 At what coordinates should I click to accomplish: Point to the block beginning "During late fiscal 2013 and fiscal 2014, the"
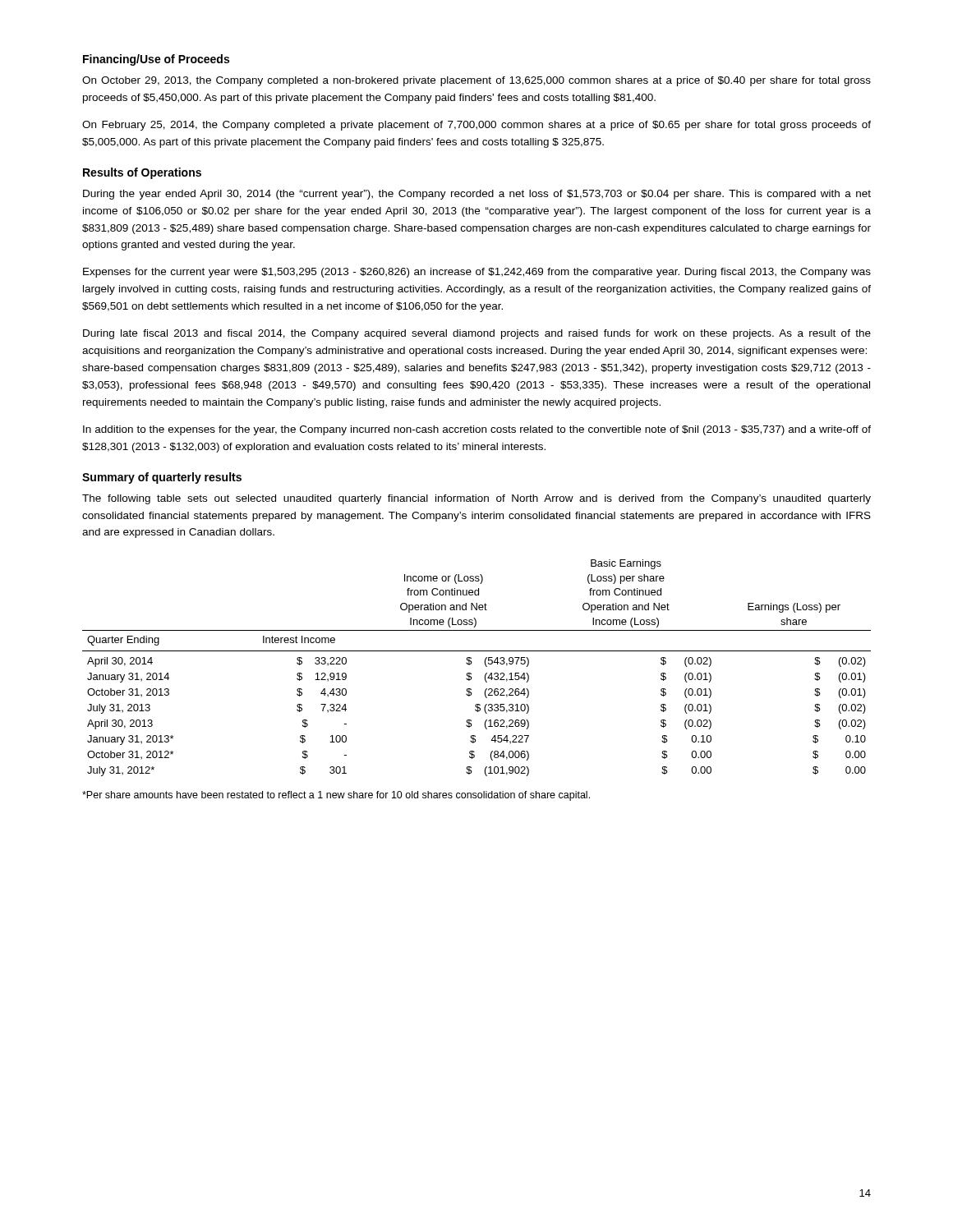tap(476, 368)
